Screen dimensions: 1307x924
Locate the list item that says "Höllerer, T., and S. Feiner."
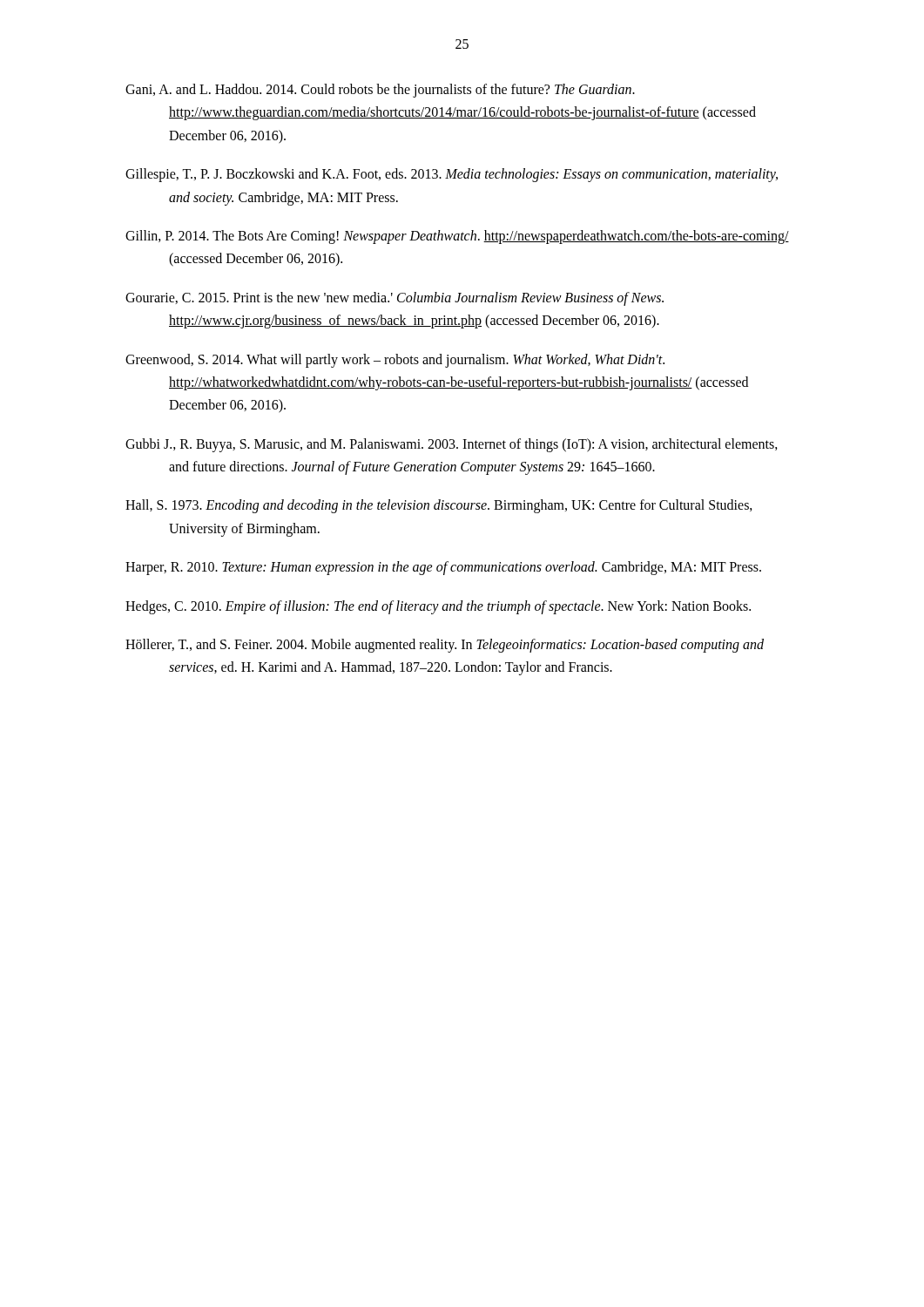445,656
